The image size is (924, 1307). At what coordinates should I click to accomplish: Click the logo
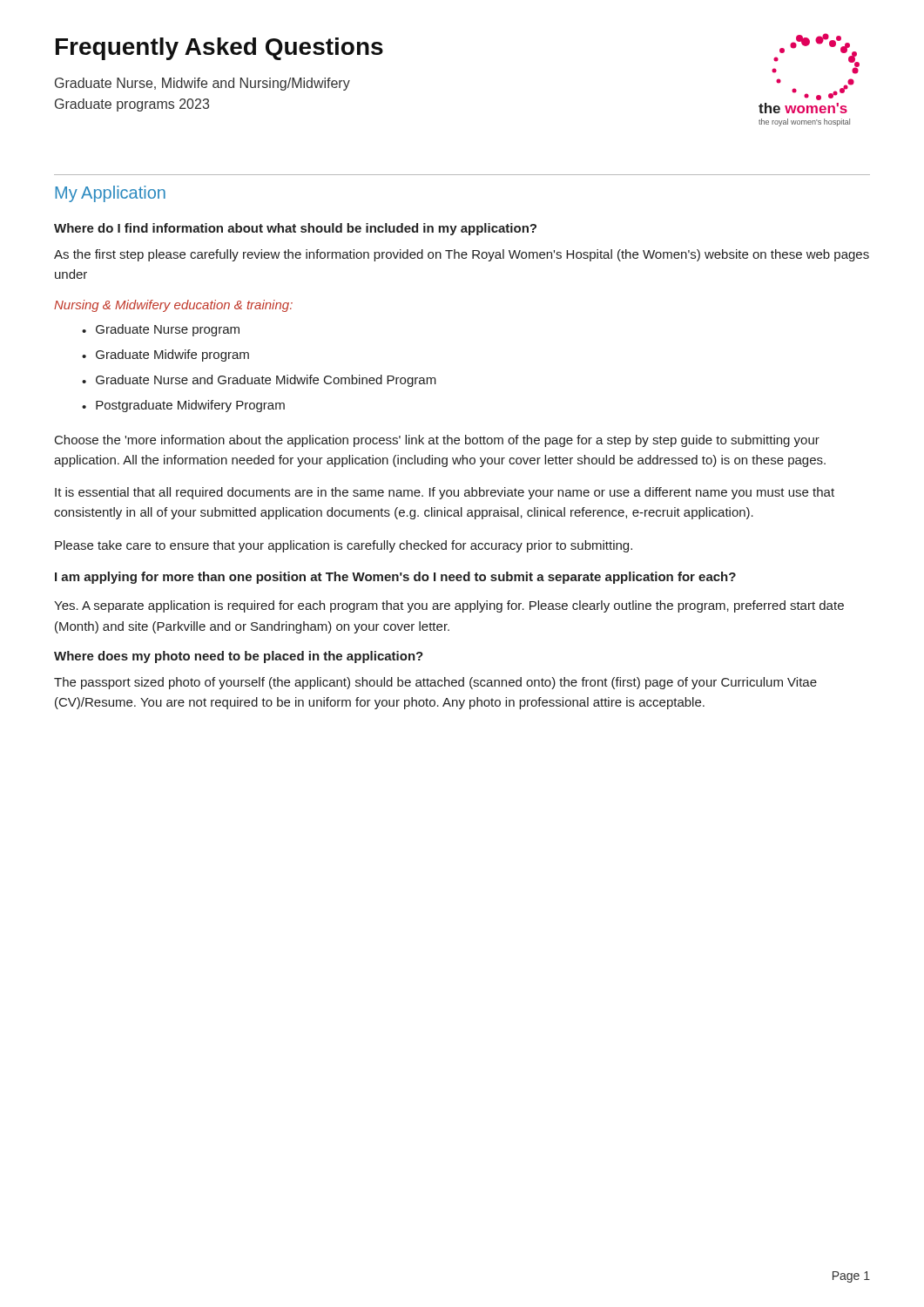tap(806, 82)
